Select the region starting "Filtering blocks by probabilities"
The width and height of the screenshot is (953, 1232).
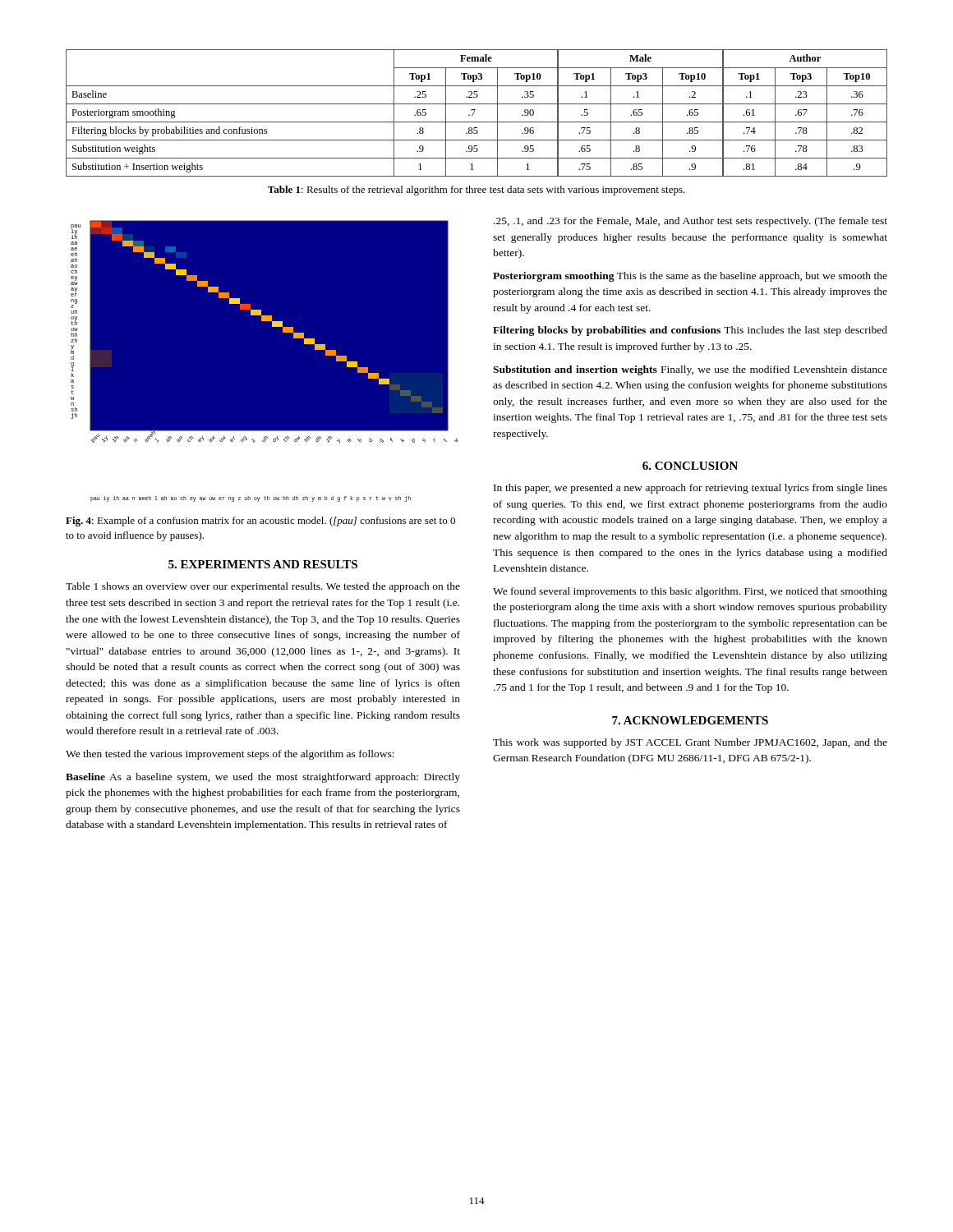[690, 338]
